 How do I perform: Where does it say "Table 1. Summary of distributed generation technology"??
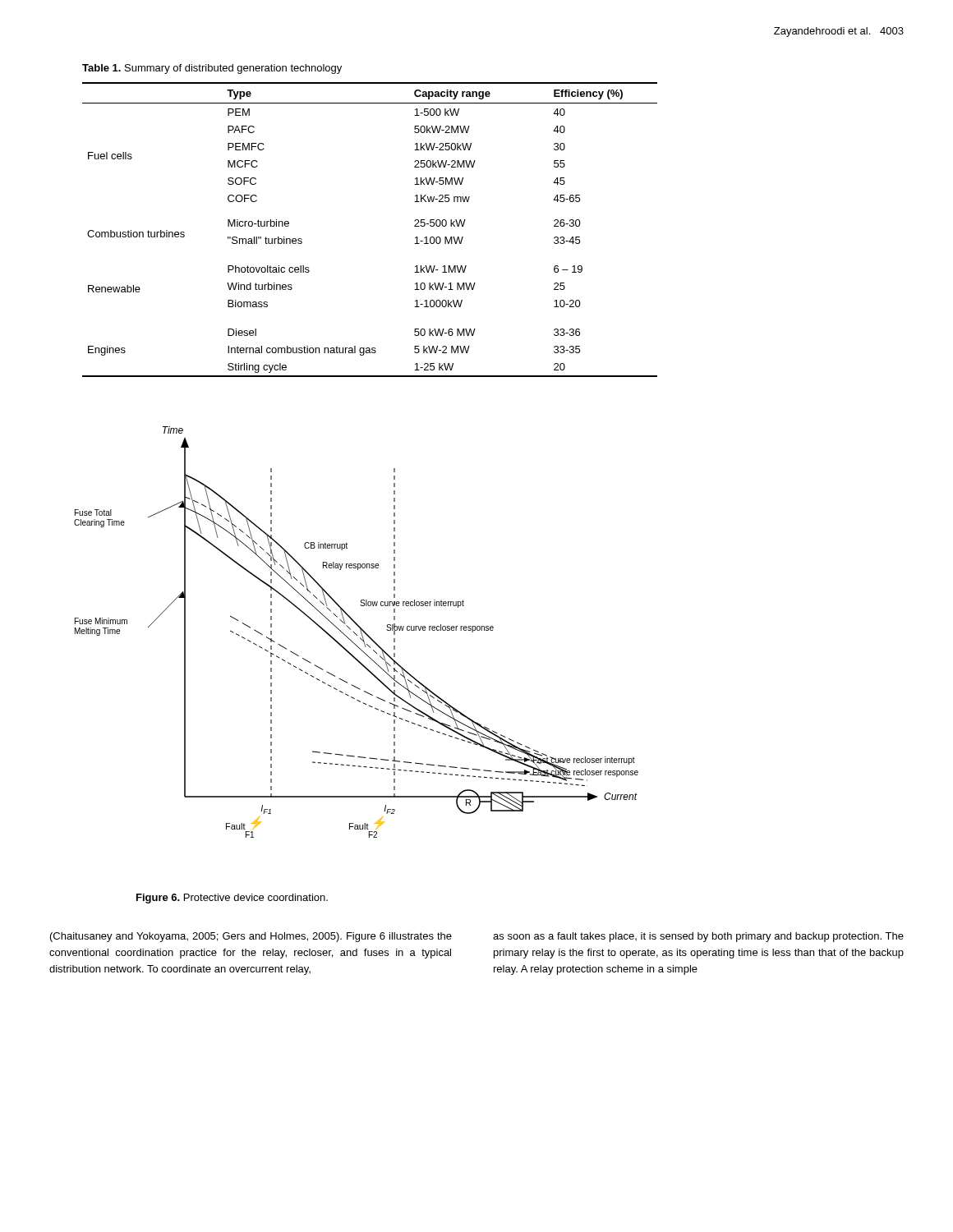(x=212, y=68)
